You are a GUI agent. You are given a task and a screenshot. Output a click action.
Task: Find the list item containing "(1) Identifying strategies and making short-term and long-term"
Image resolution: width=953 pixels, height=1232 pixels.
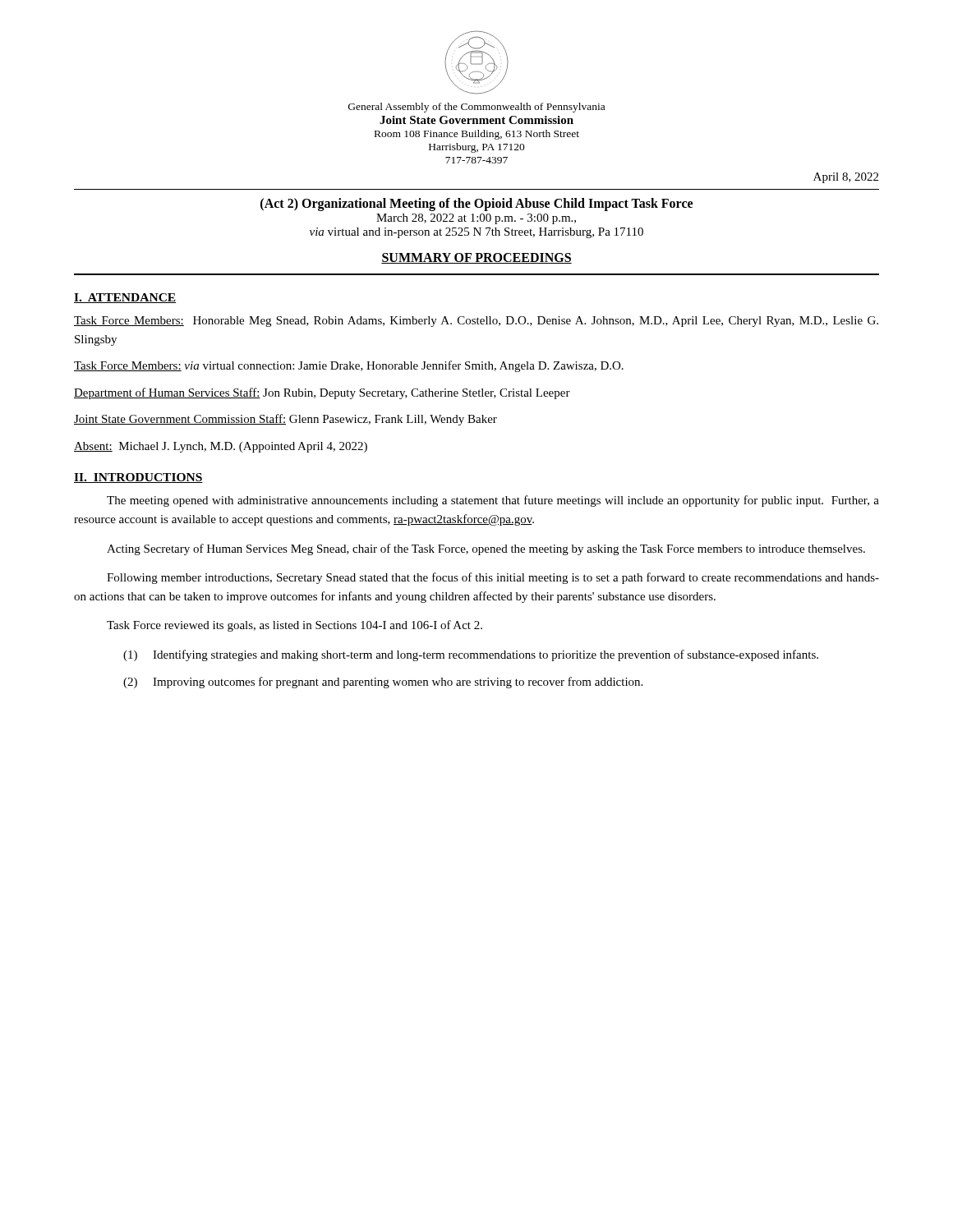pyautogui.click(x=501, y=655)
